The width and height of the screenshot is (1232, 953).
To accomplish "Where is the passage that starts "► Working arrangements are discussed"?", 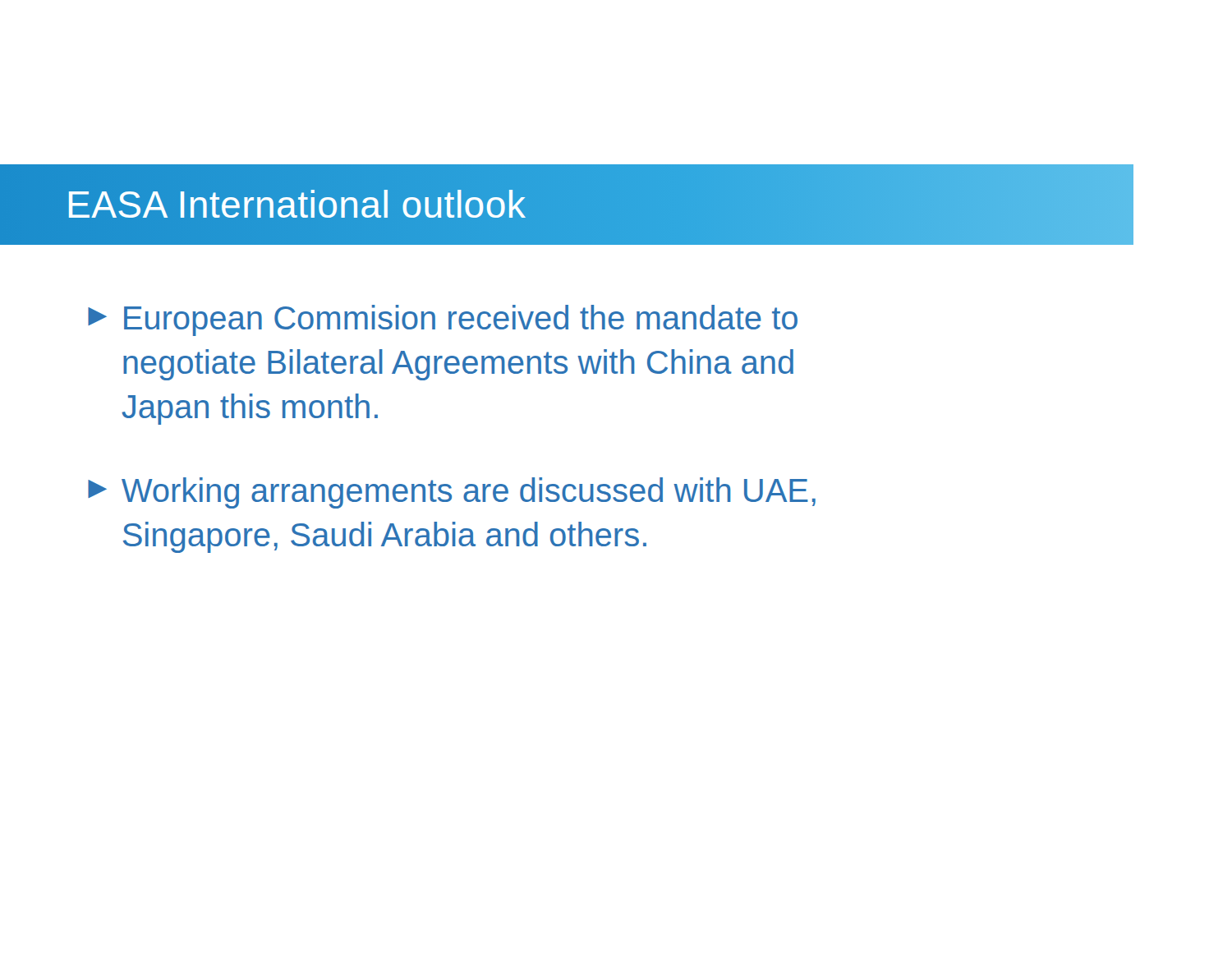I will click(x=450, y=513).
